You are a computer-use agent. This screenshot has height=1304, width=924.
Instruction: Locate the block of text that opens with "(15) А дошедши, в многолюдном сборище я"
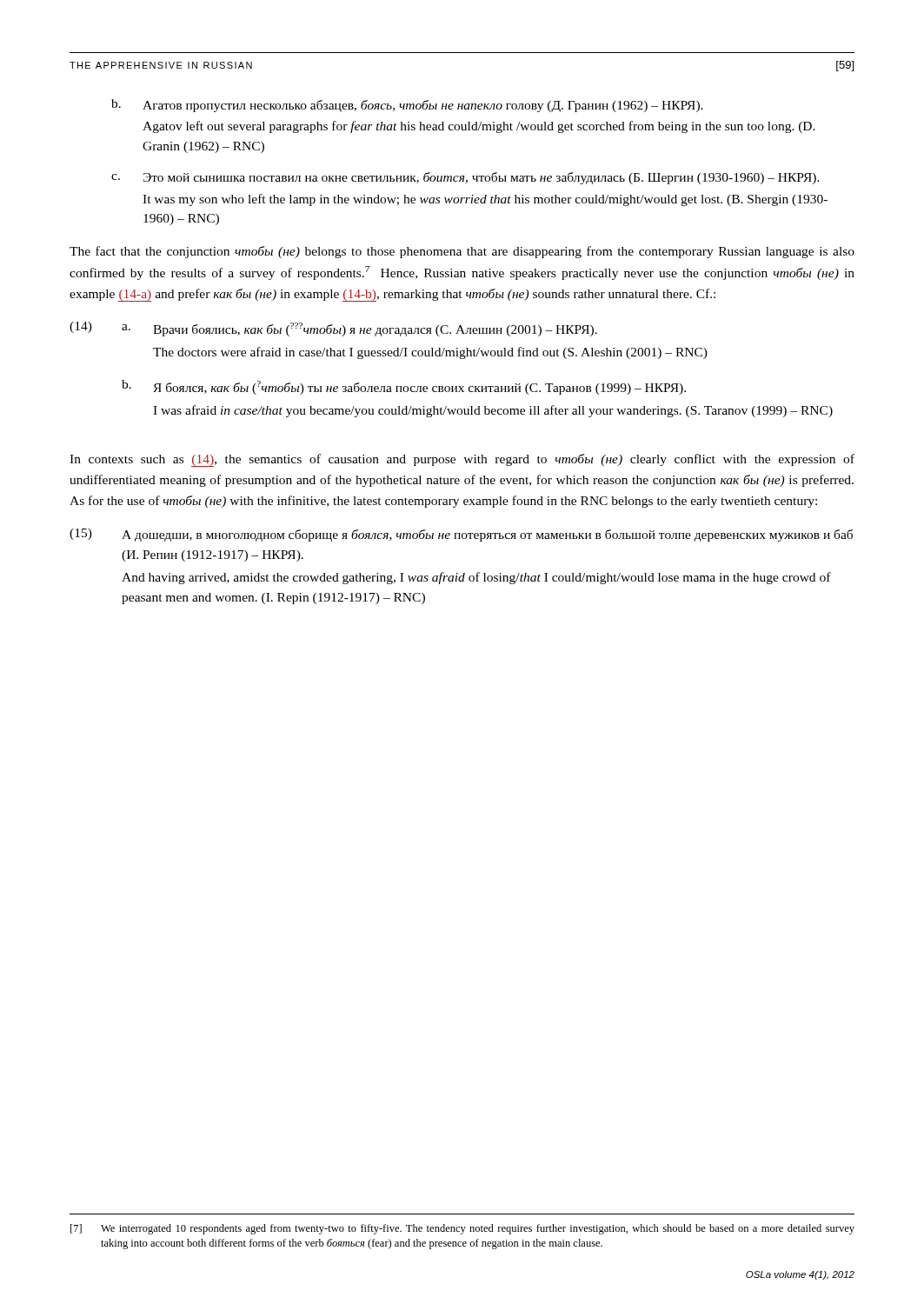[x=462, y=566]
